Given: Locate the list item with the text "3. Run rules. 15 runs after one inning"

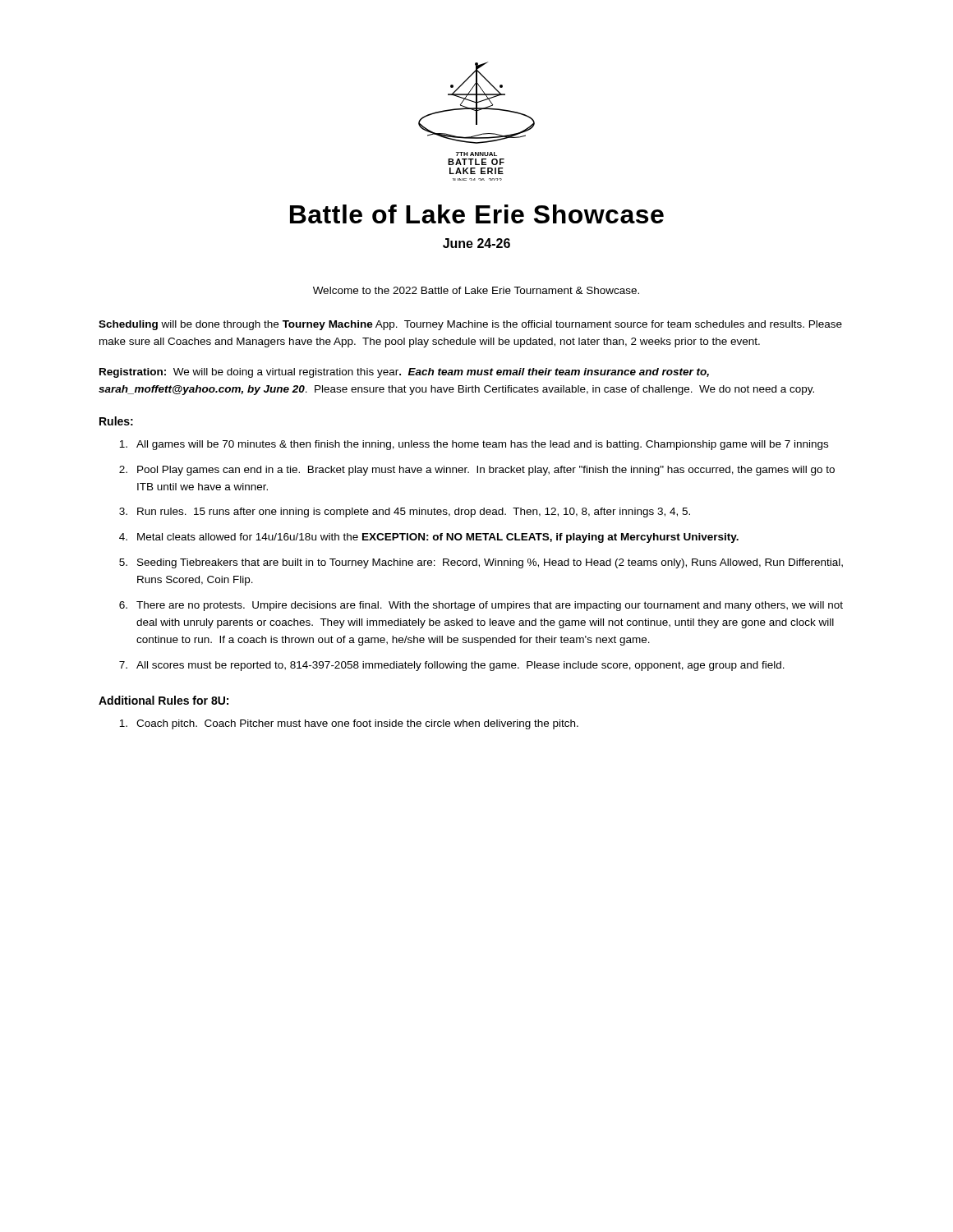Looking at the screenshot, I should [476, 512].
